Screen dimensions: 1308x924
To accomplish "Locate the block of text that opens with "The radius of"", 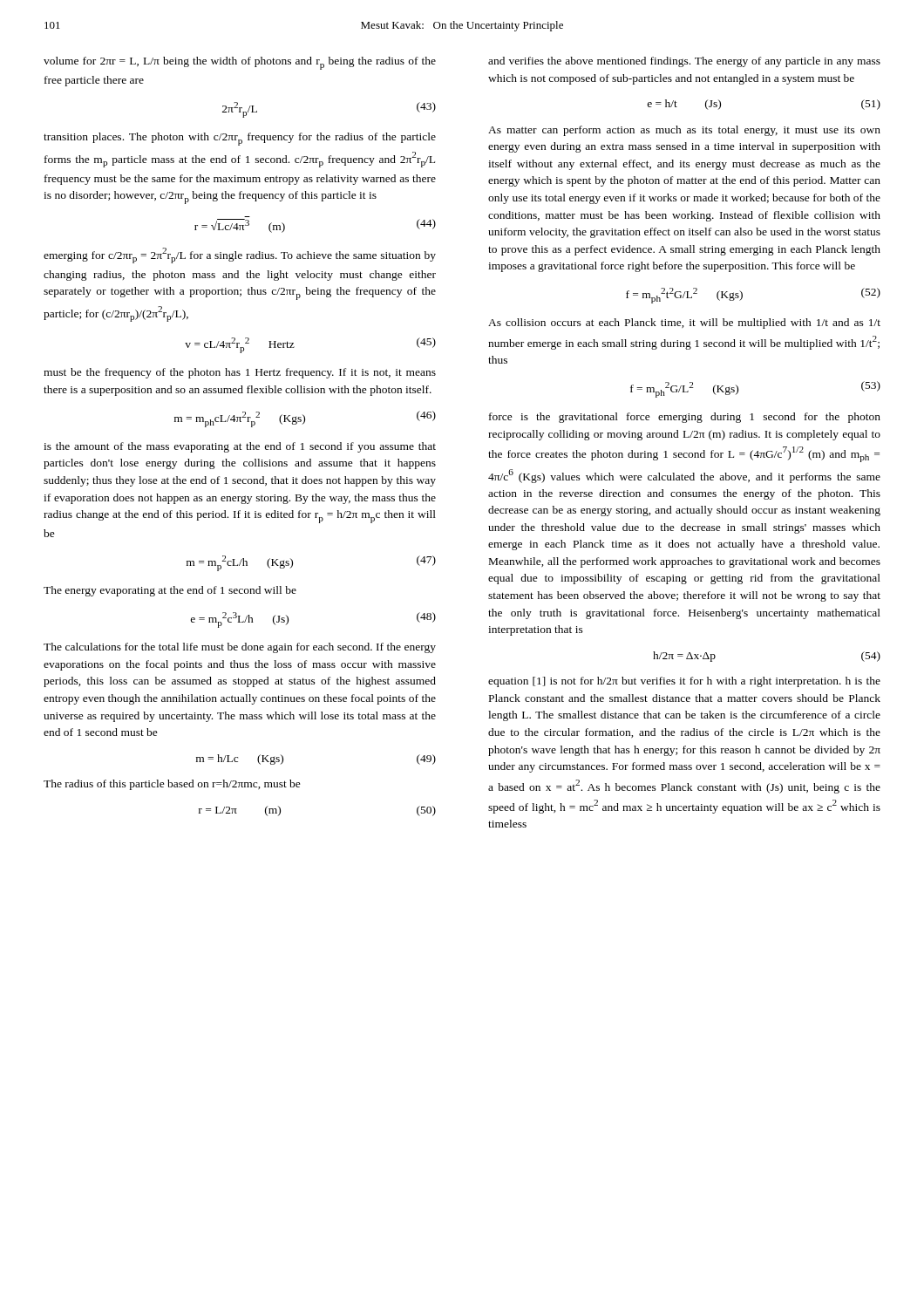I will [x=240, y=784].
